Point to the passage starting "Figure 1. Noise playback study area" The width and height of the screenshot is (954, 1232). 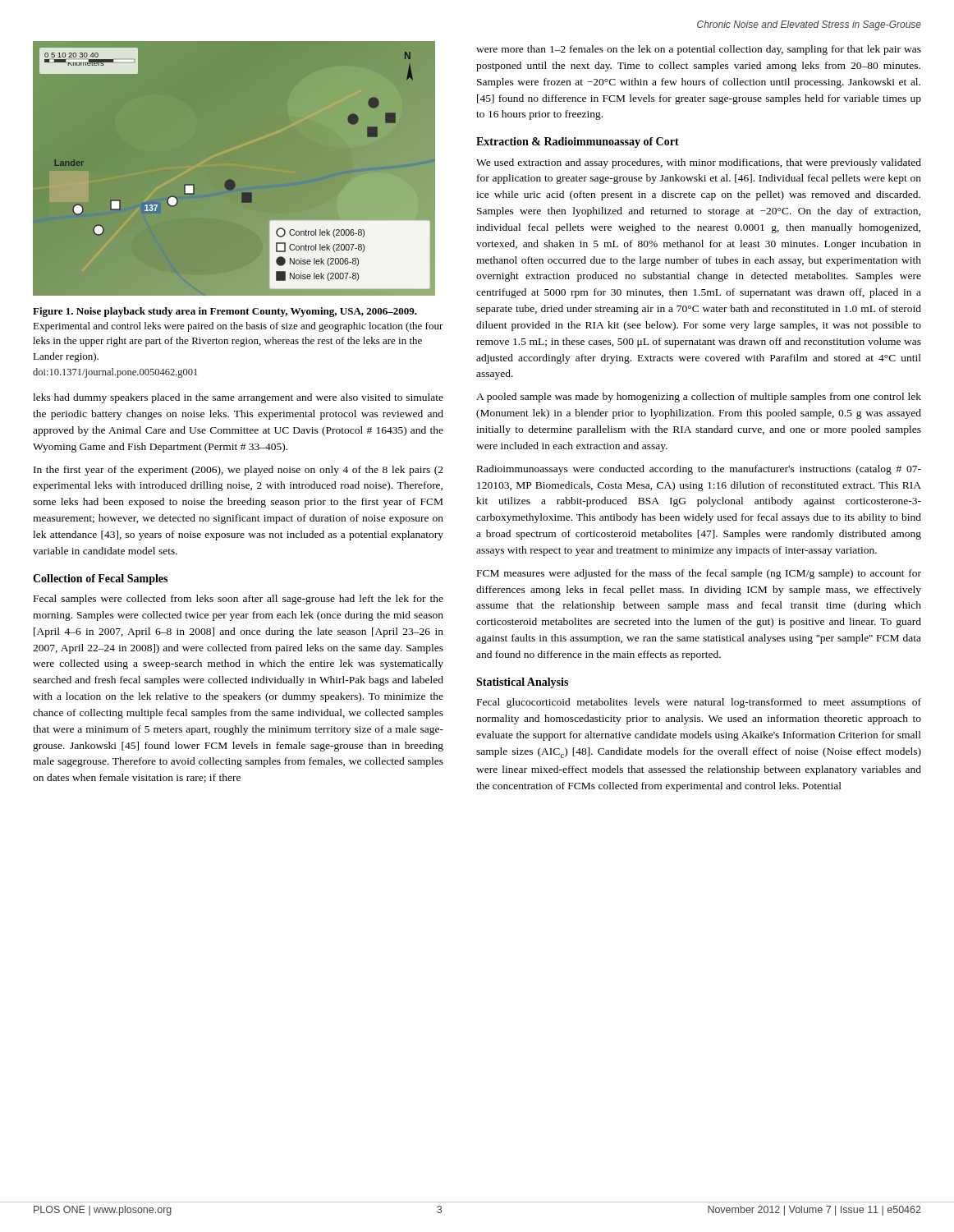click(238, 342)
